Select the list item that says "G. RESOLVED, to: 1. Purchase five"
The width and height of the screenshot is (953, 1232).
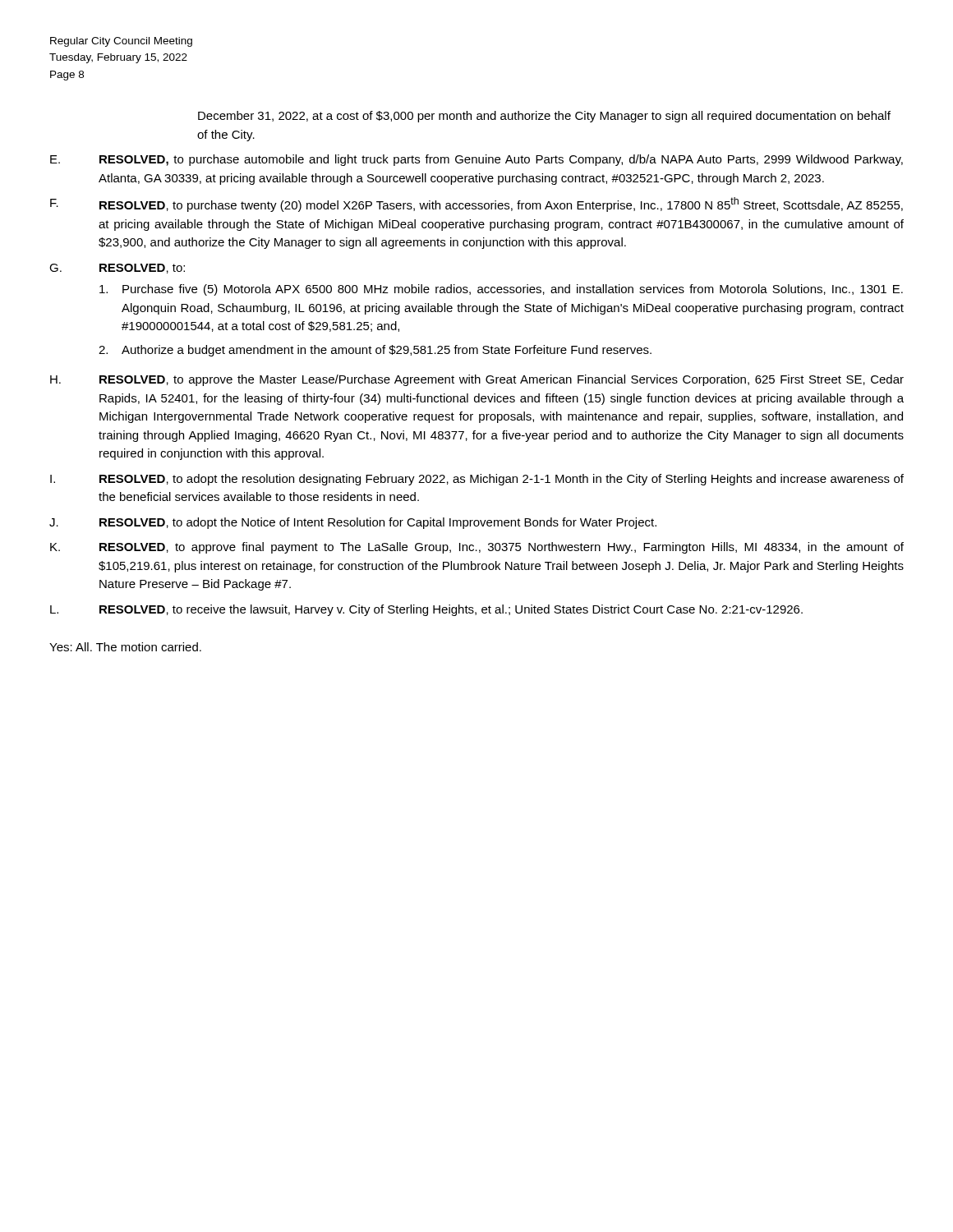click(476, 311)
